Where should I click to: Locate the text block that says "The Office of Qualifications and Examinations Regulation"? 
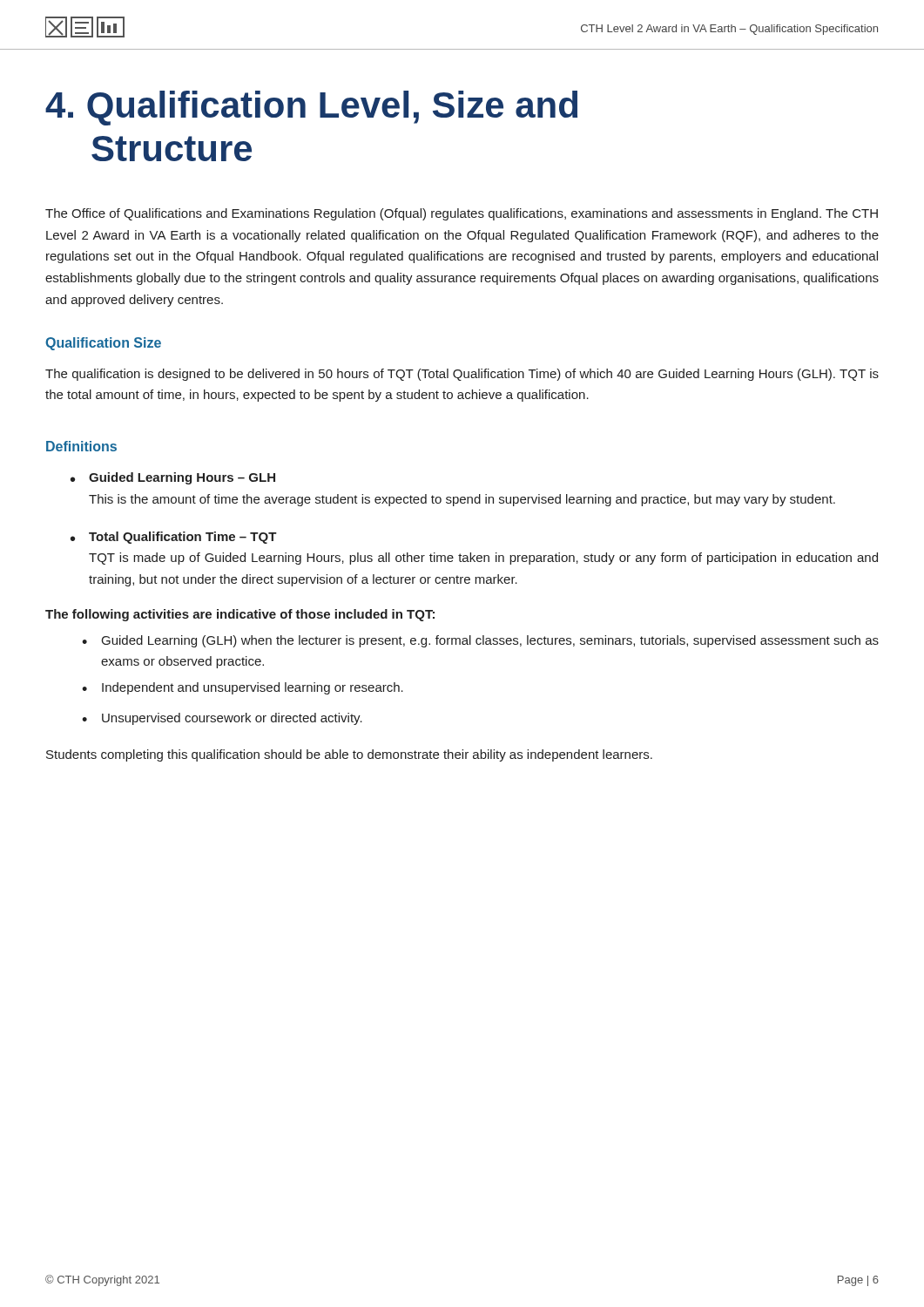(x=462, y=256)
